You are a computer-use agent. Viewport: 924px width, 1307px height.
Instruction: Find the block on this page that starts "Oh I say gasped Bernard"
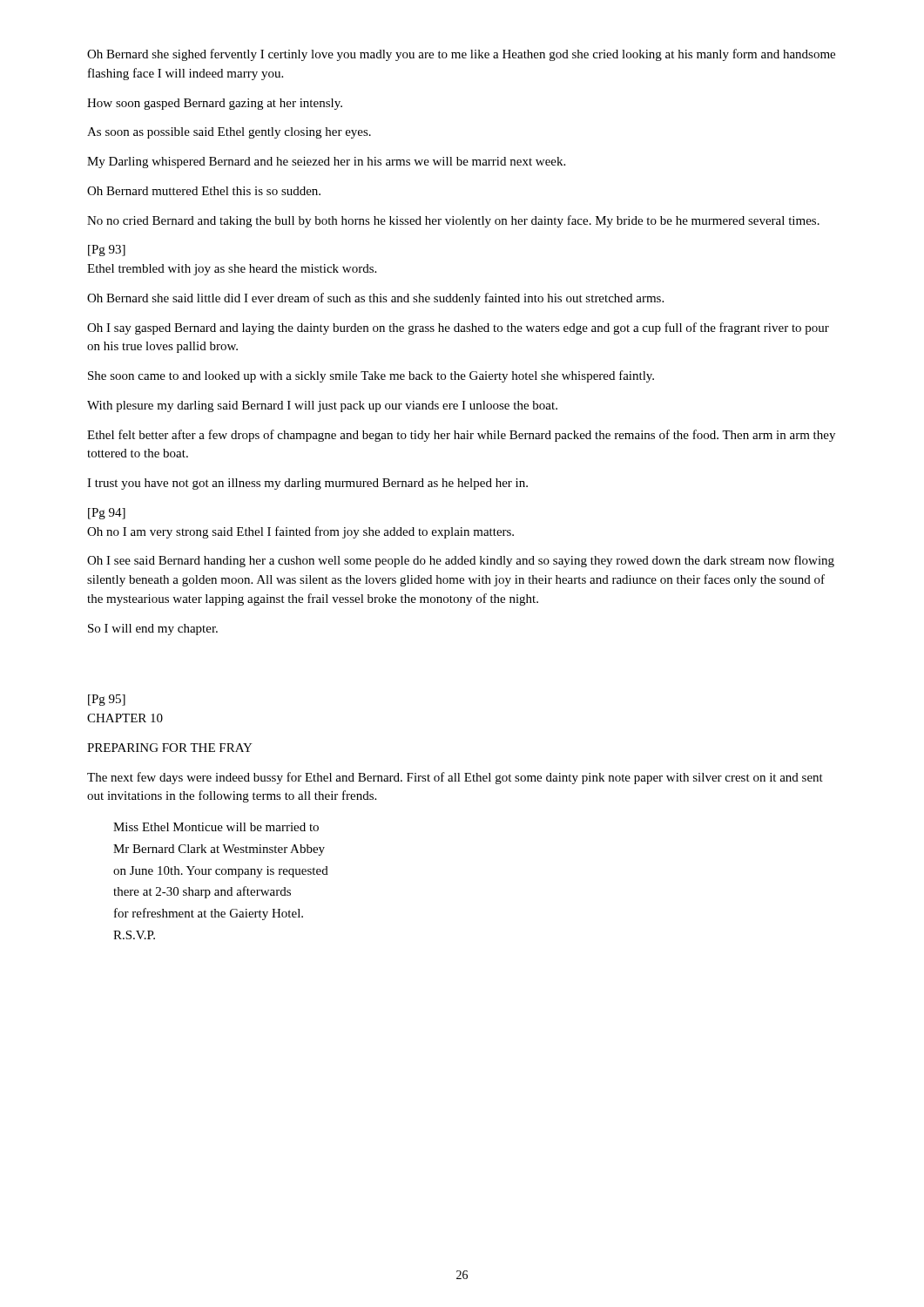458,337
